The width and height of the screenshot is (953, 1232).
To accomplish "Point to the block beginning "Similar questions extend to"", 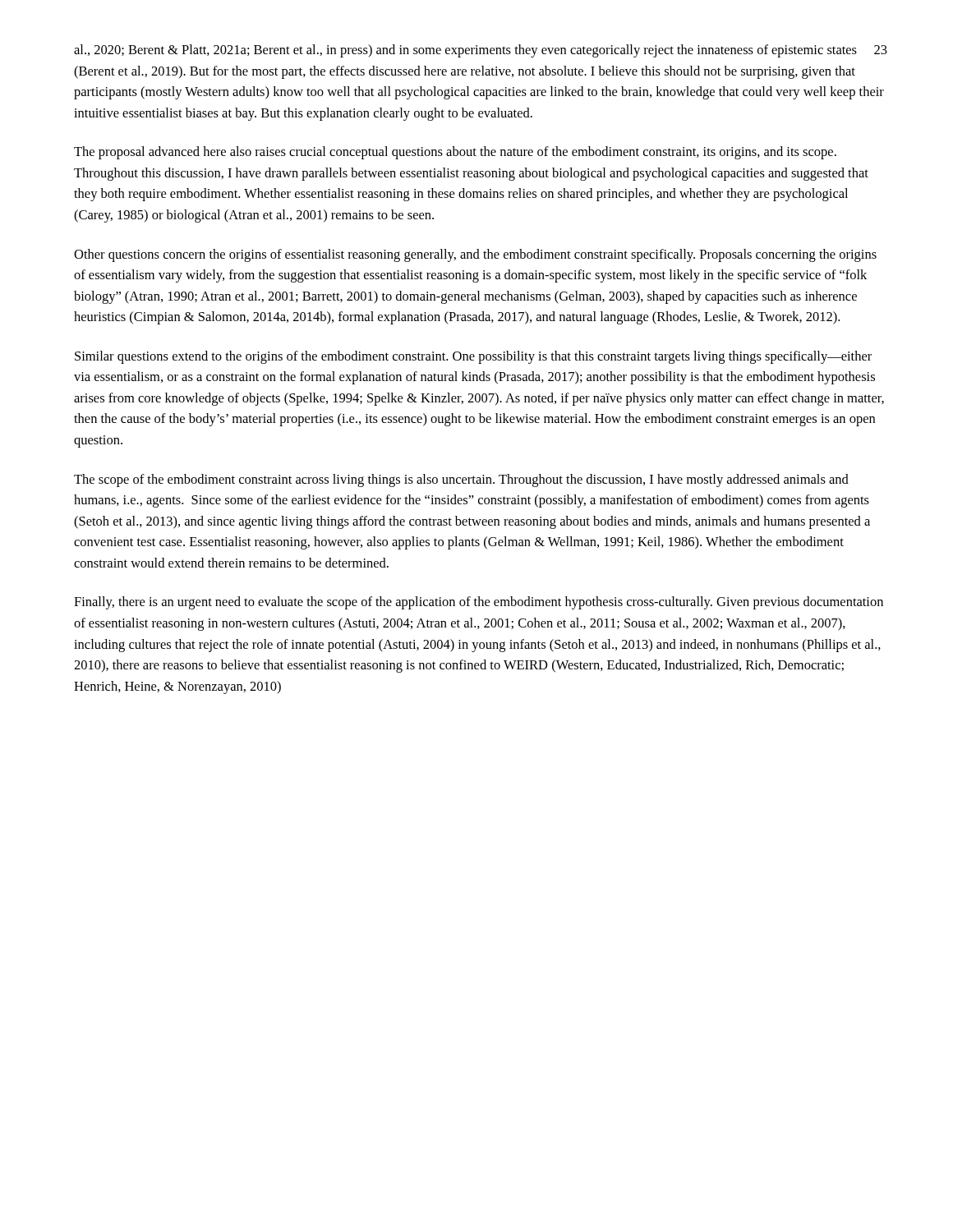I will pos(479,398).
